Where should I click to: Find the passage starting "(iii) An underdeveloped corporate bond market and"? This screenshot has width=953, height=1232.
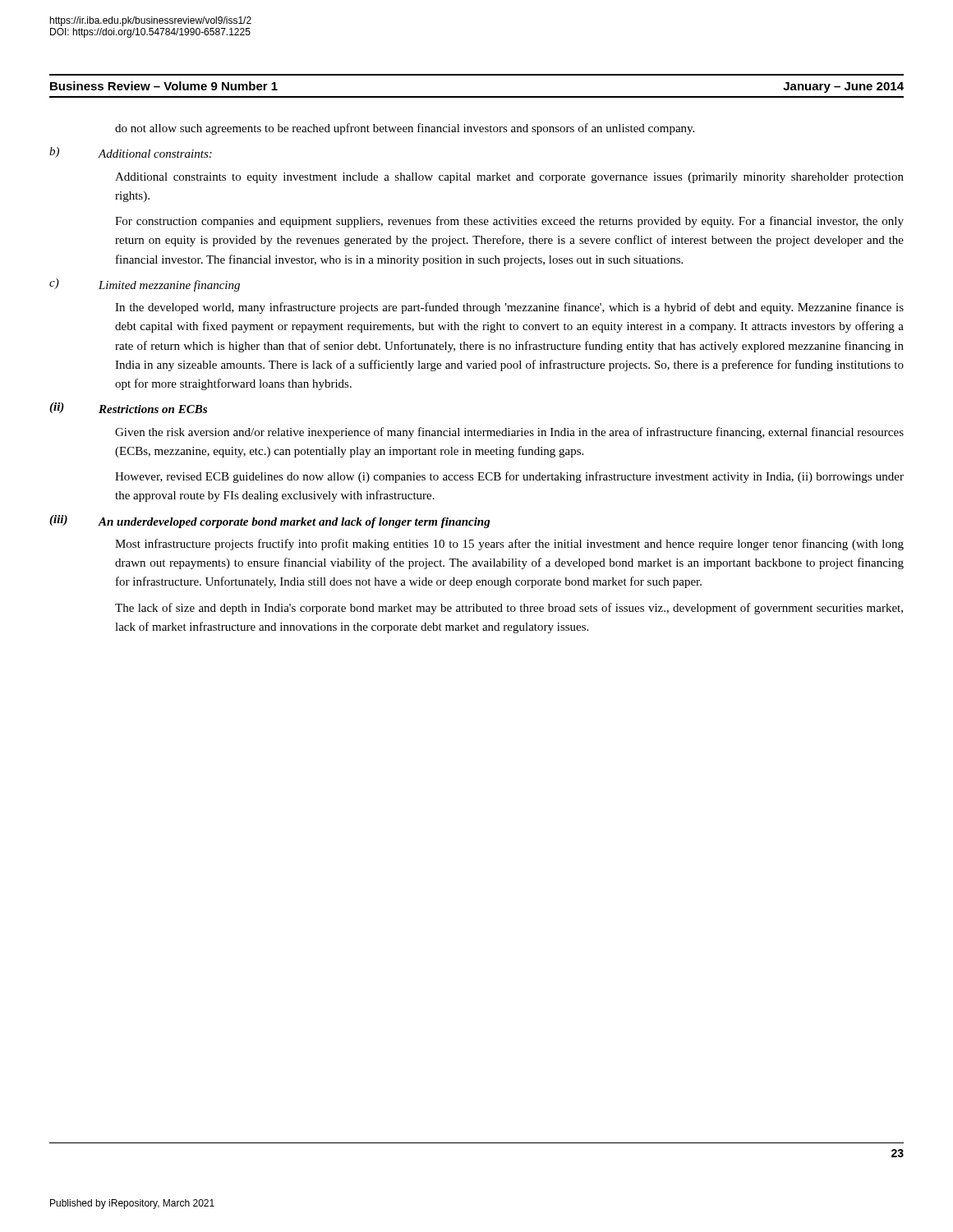tap(476, 522)
